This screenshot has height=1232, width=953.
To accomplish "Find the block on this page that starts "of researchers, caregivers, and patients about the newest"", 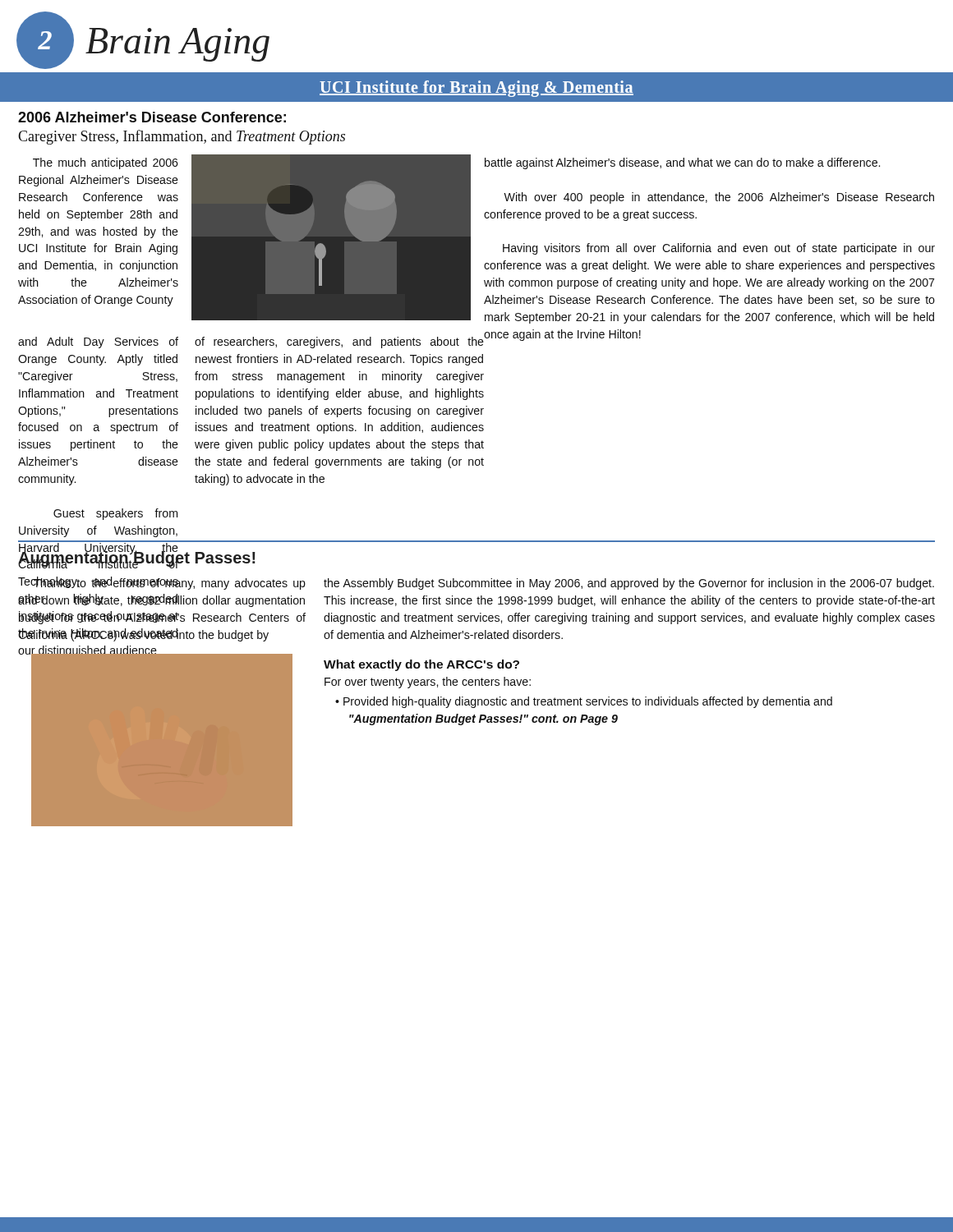I will (x=339, y=410).
